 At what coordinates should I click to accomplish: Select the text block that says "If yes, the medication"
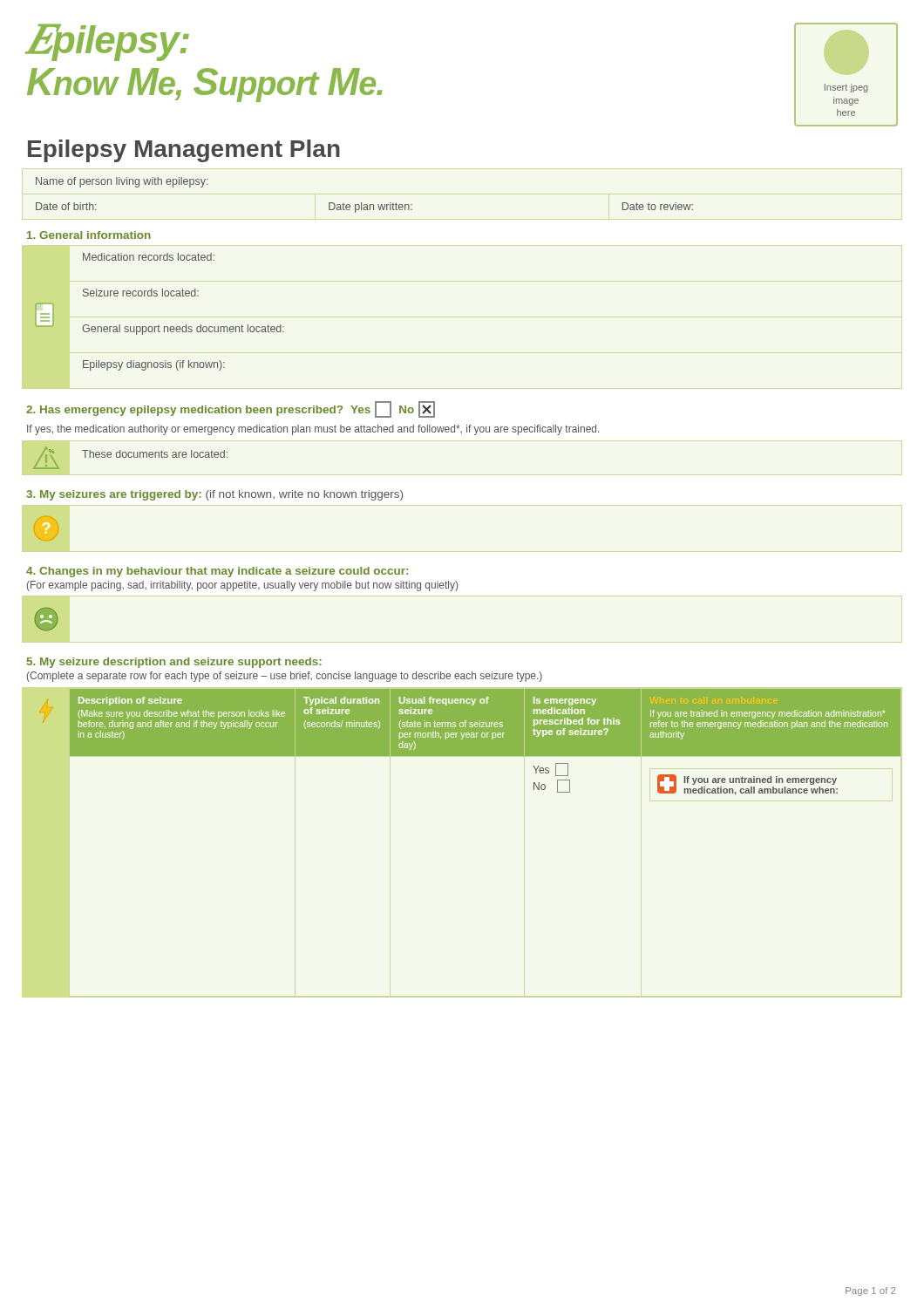[x=313, y=429]
